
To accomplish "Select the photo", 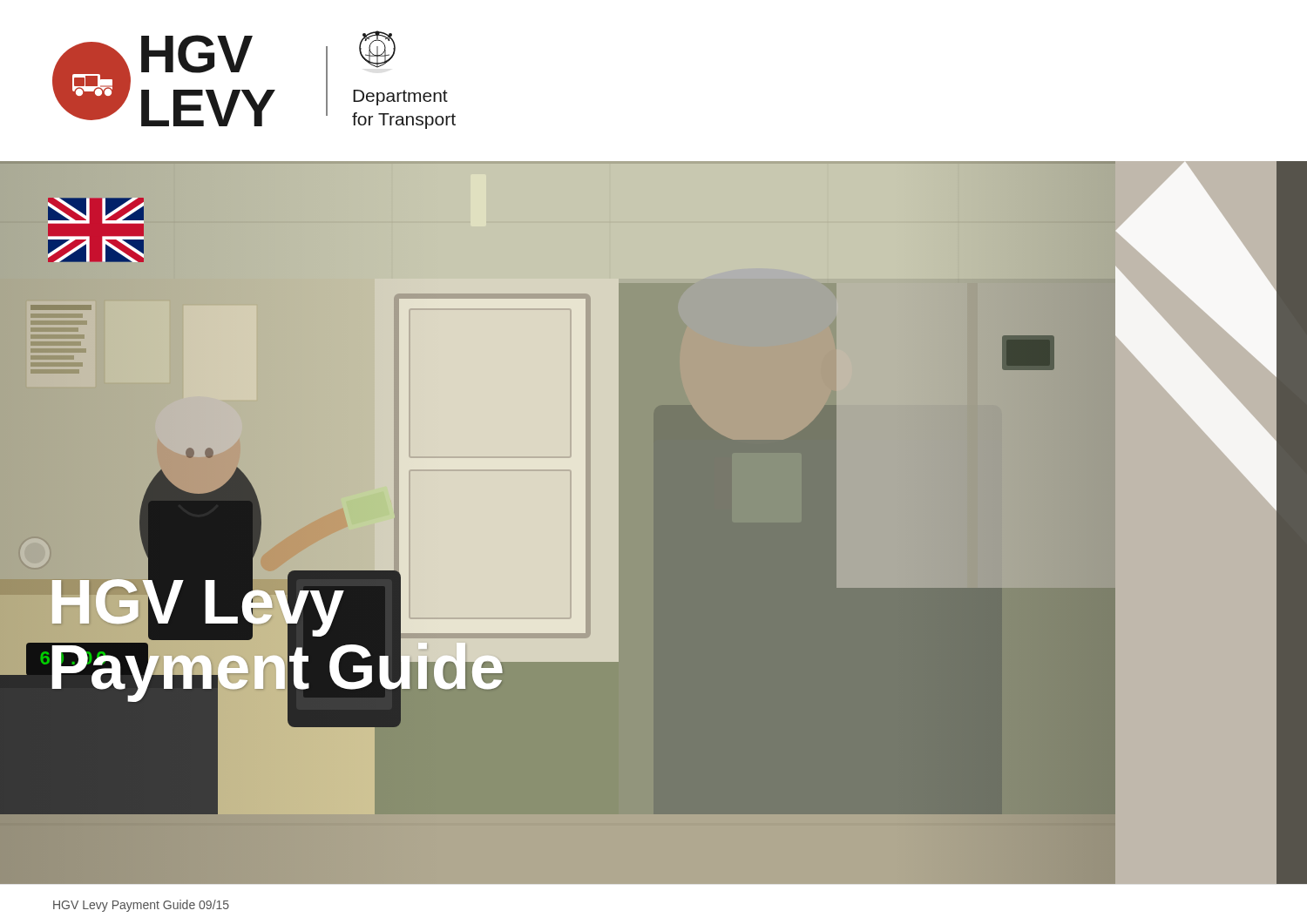I will point(558,523).
